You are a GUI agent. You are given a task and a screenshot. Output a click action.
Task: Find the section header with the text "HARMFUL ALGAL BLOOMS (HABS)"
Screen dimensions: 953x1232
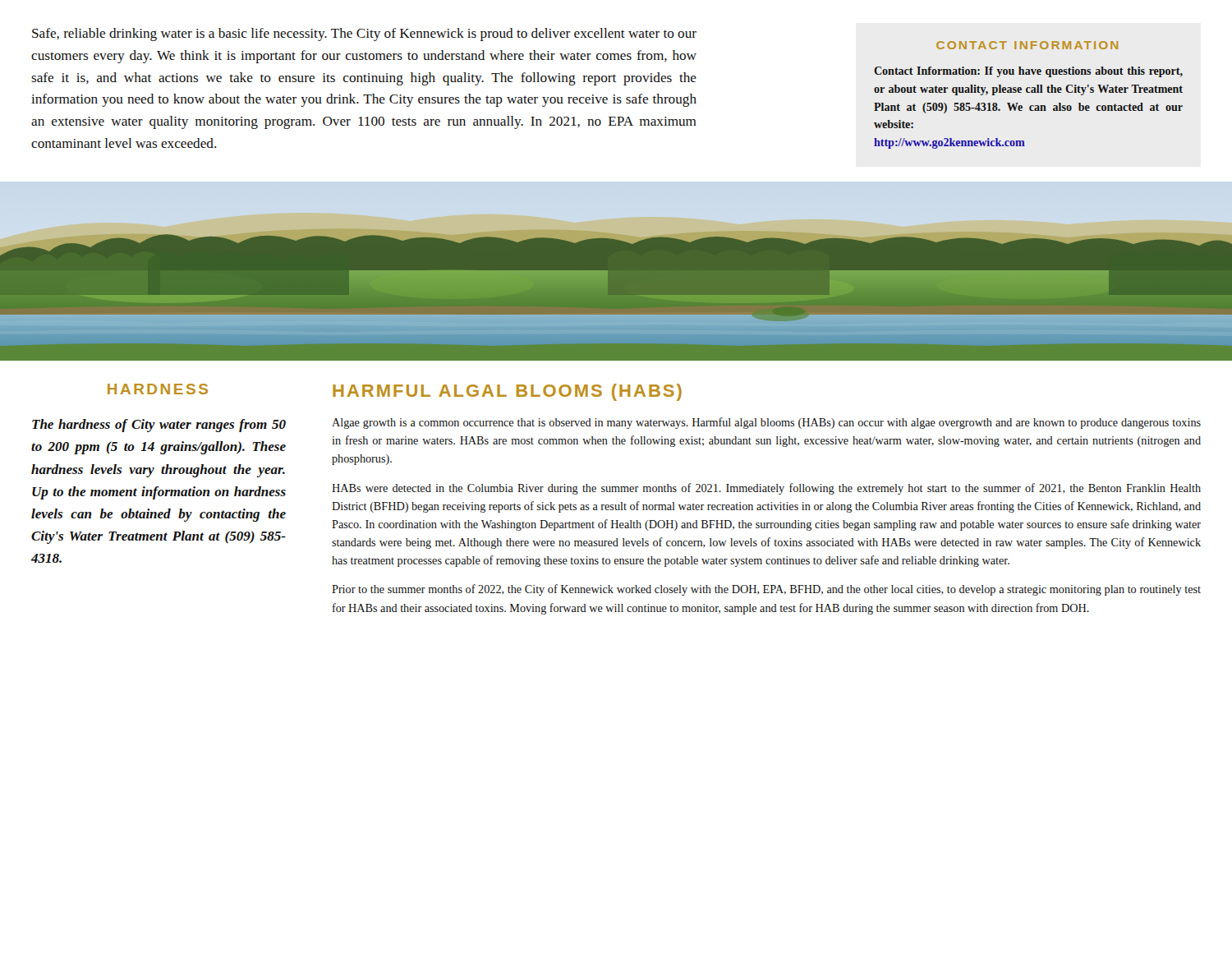[508, 391]
